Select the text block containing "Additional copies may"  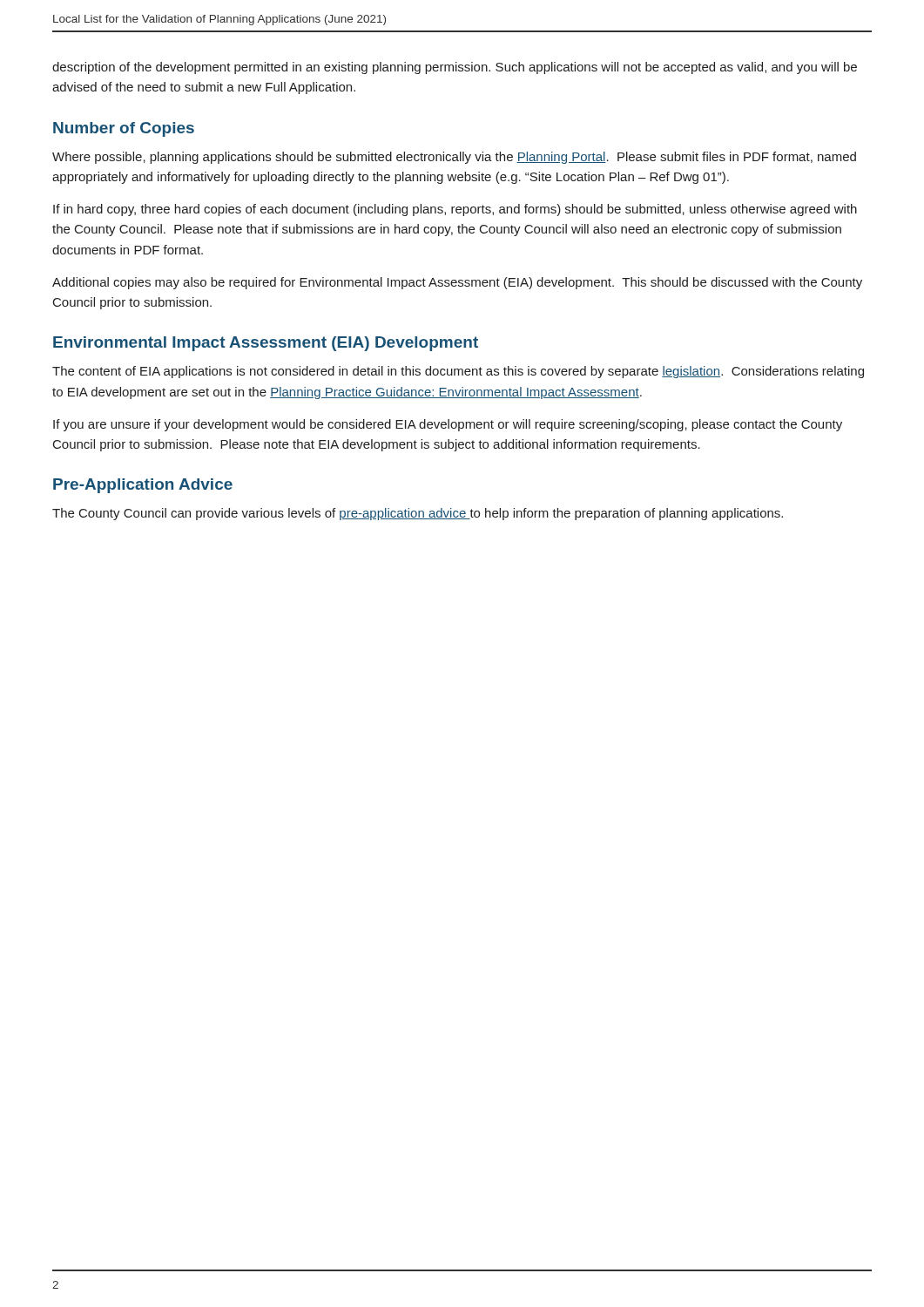coord(457,292)
